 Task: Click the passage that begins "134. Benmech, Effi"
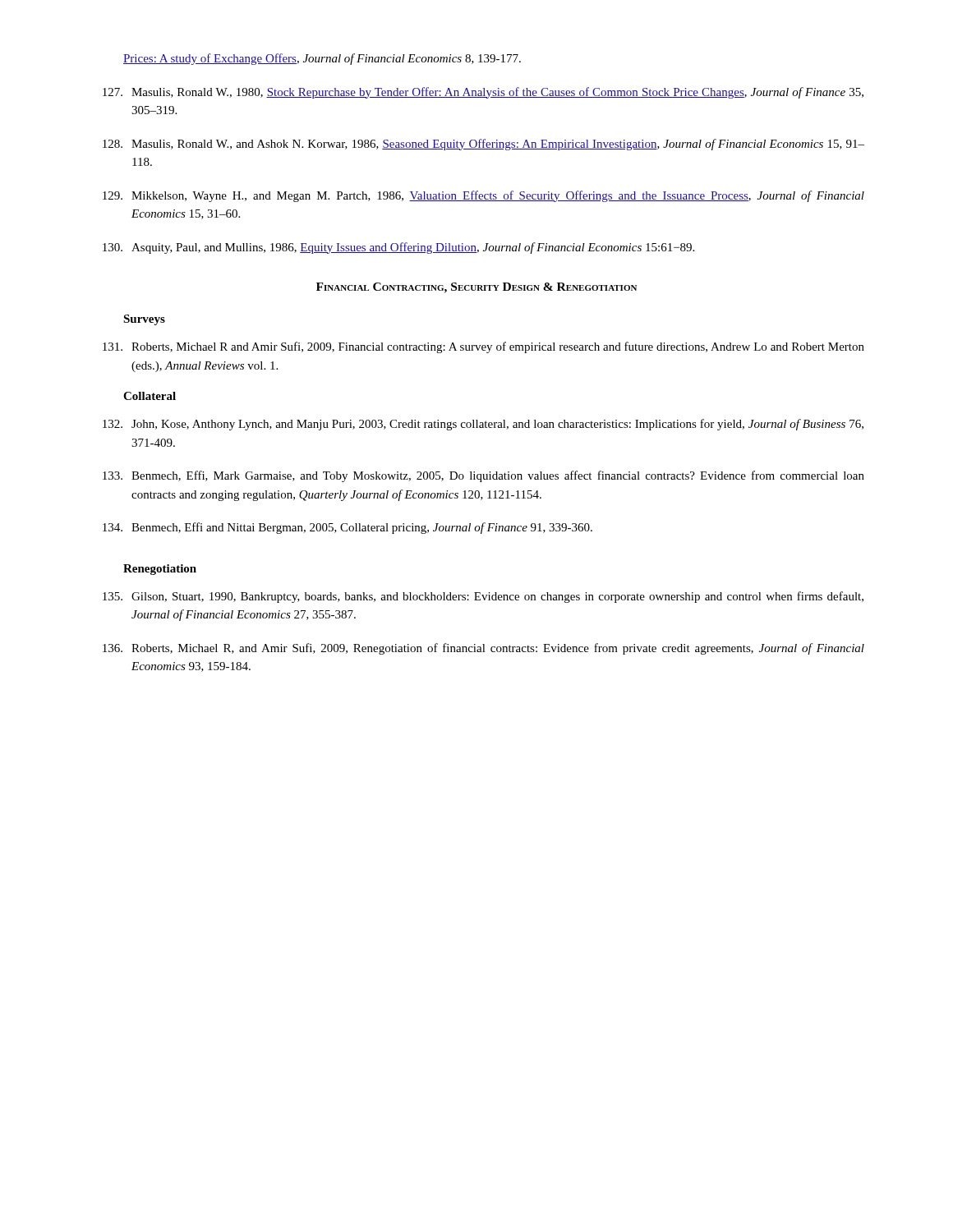coord(476,528)
